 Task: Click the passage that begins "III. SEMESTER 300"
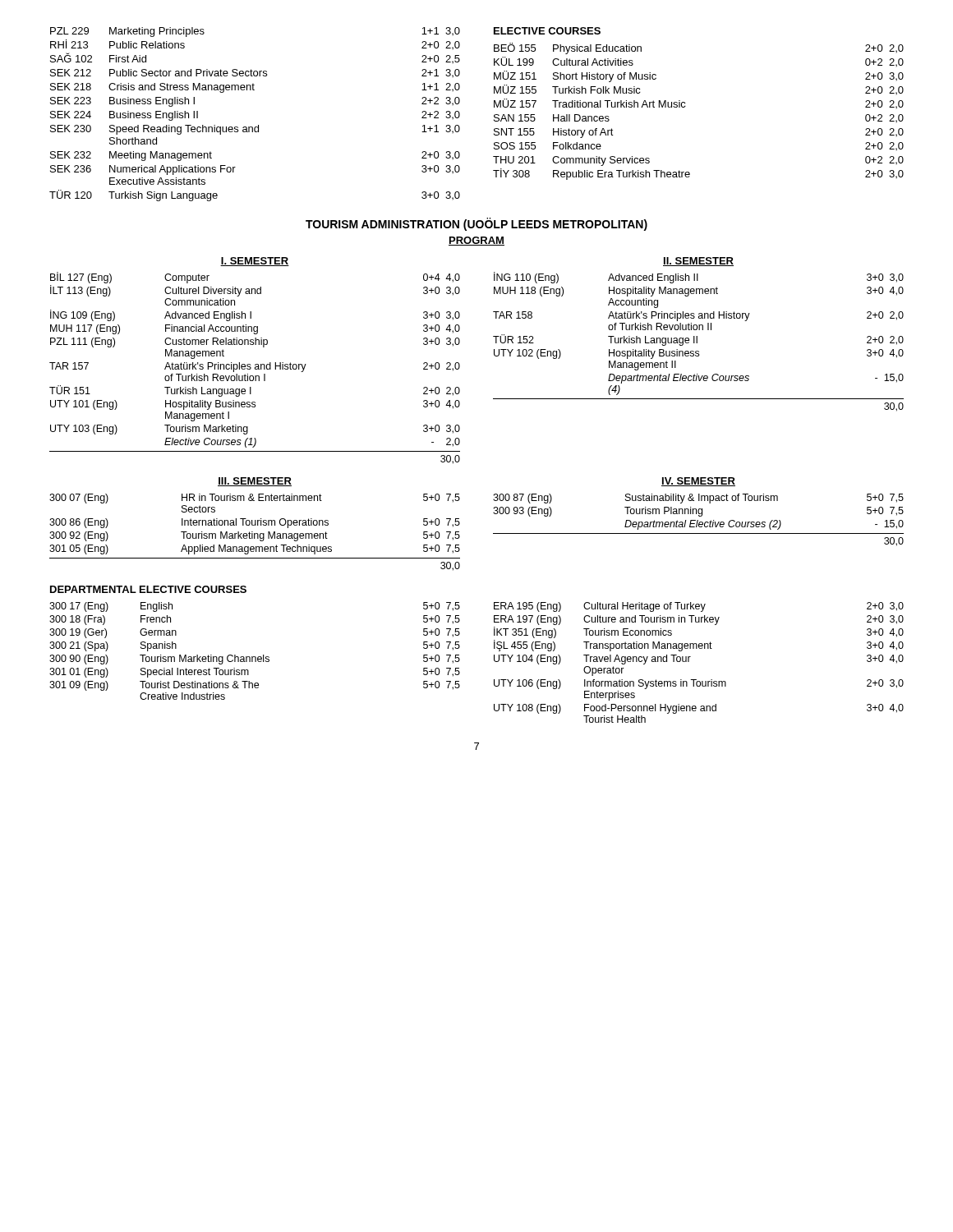(x=255, y=523)
